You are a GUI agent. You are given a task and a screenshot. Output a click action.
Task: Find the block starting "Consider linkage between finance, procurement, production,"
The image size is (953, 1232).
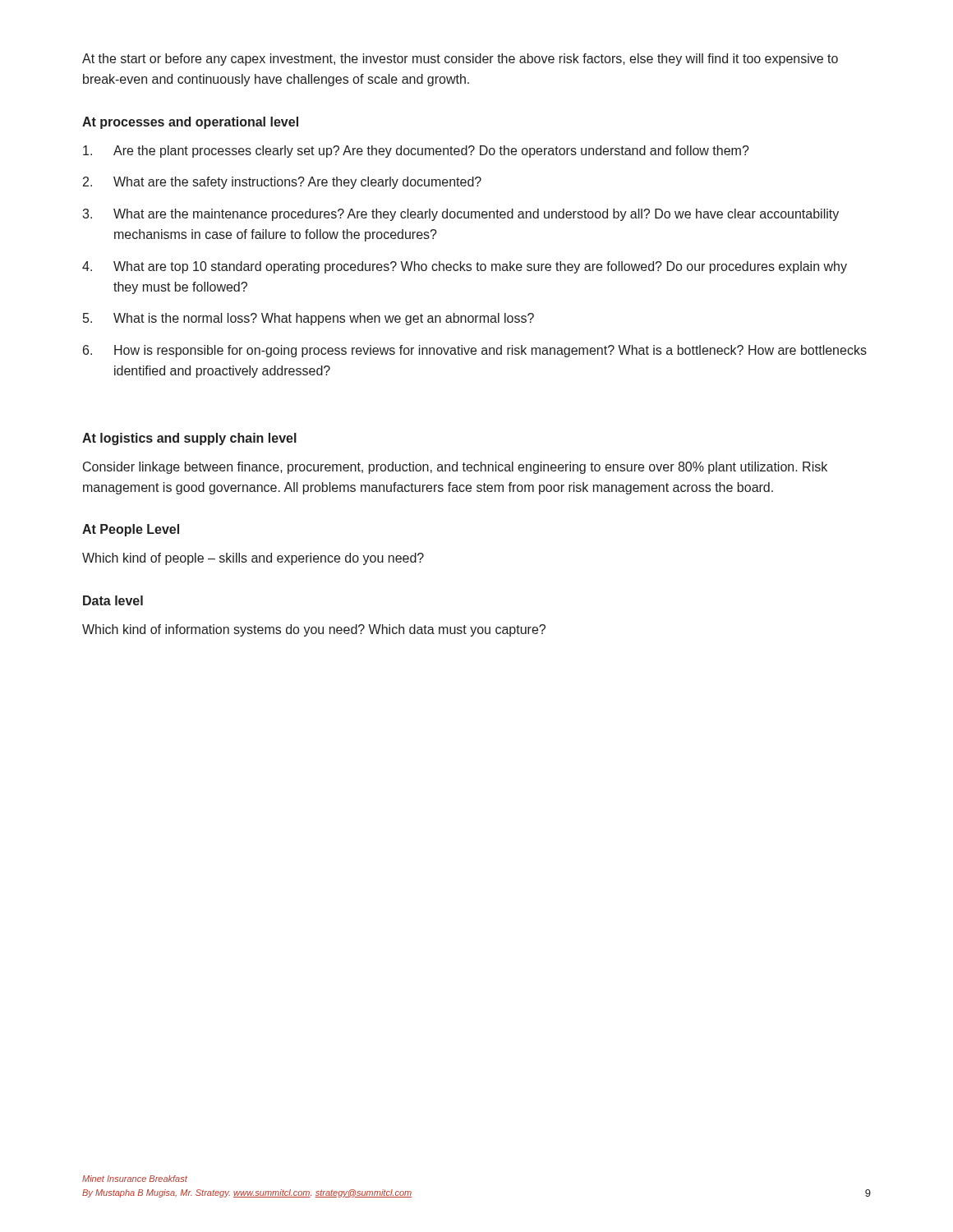point(455,477)
